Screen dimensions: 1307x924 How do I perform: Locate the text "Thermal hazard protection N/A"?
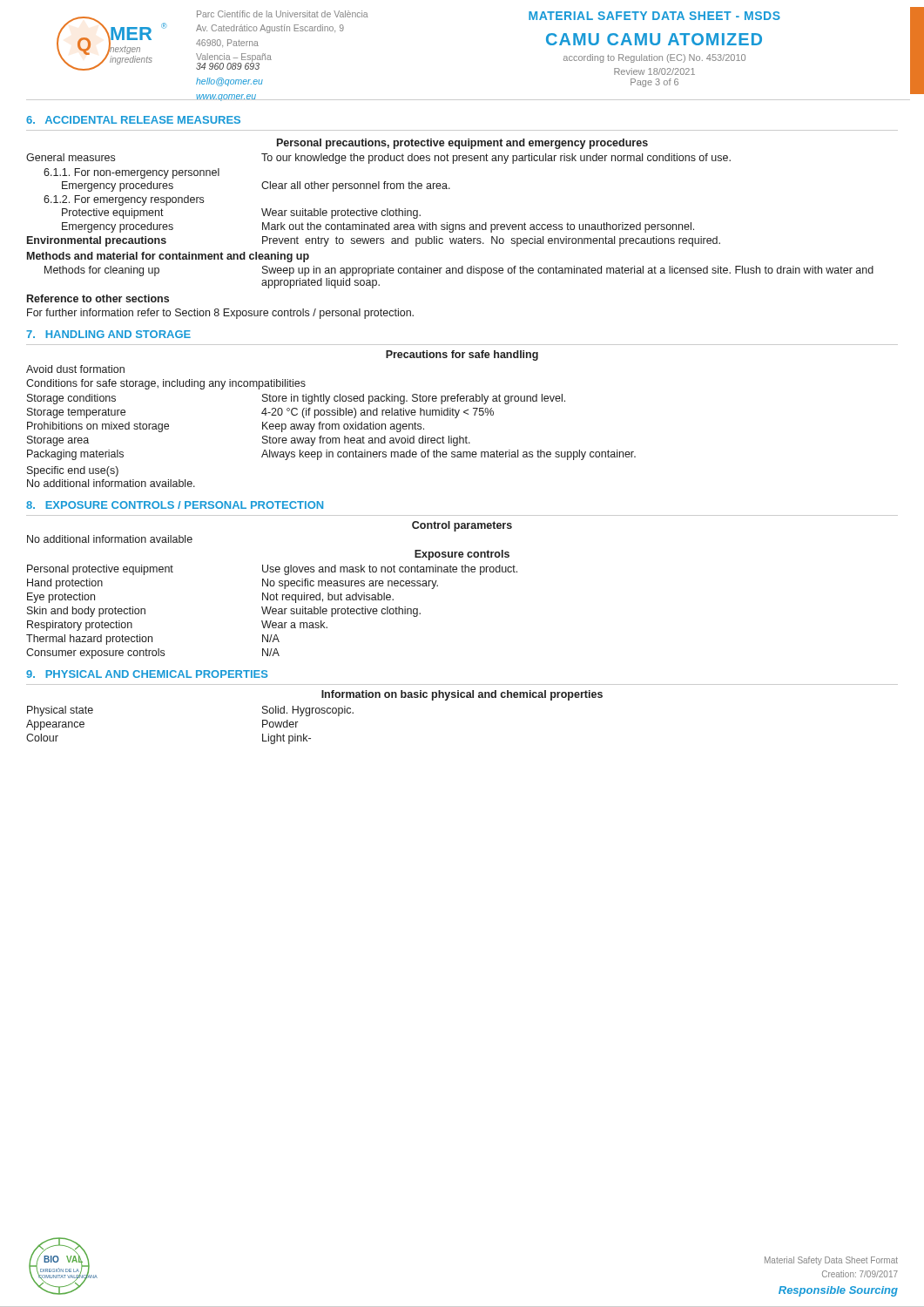click(x=153, y=640)
